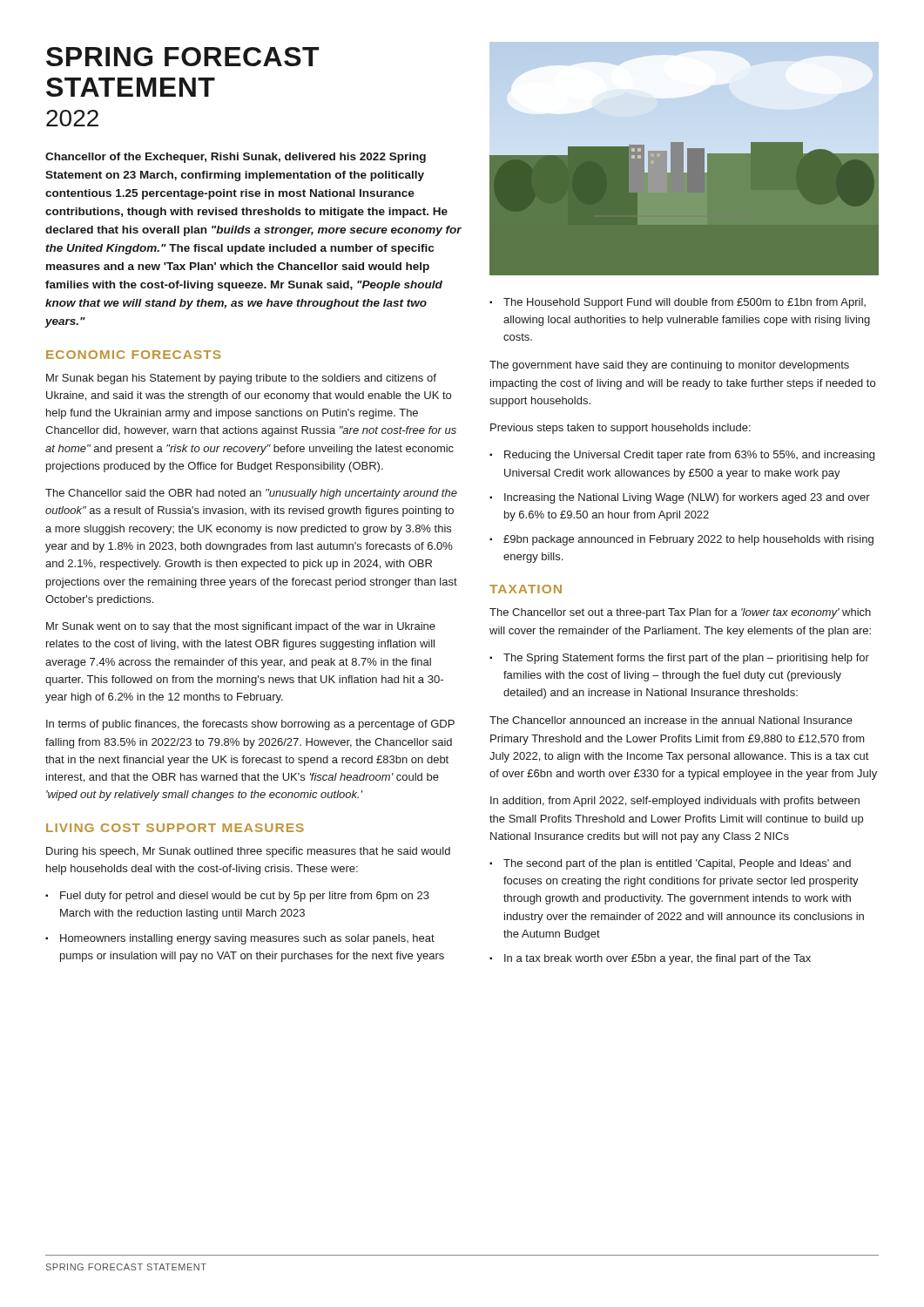Point to the text block starting "SPRING FORECASTSTATEMENT 2022"
This screenshot has width=924, height=1307.
tap(182, 57)
